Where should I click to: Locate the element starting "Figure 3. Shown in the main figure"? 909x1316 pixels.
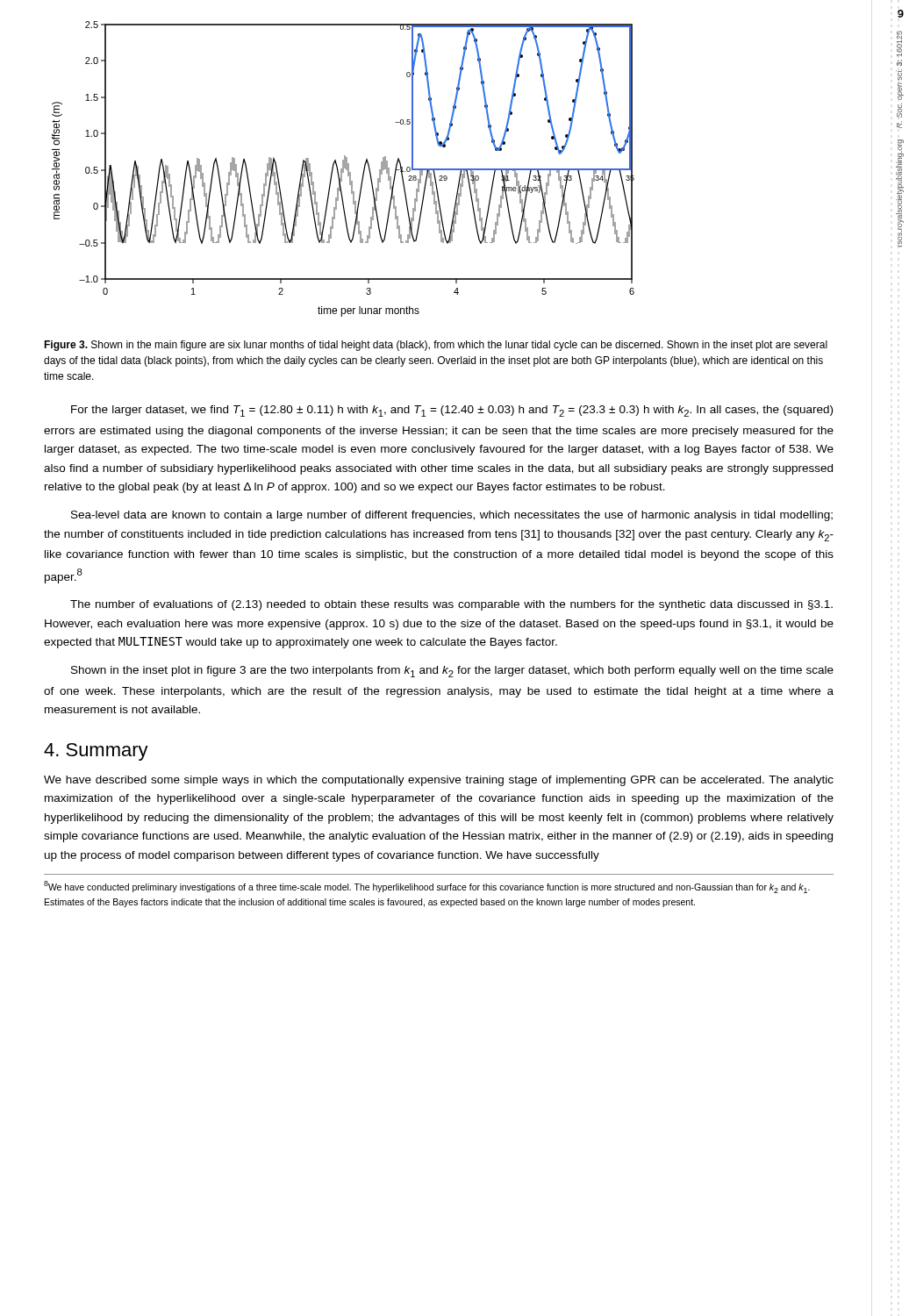tap(436, 361)
